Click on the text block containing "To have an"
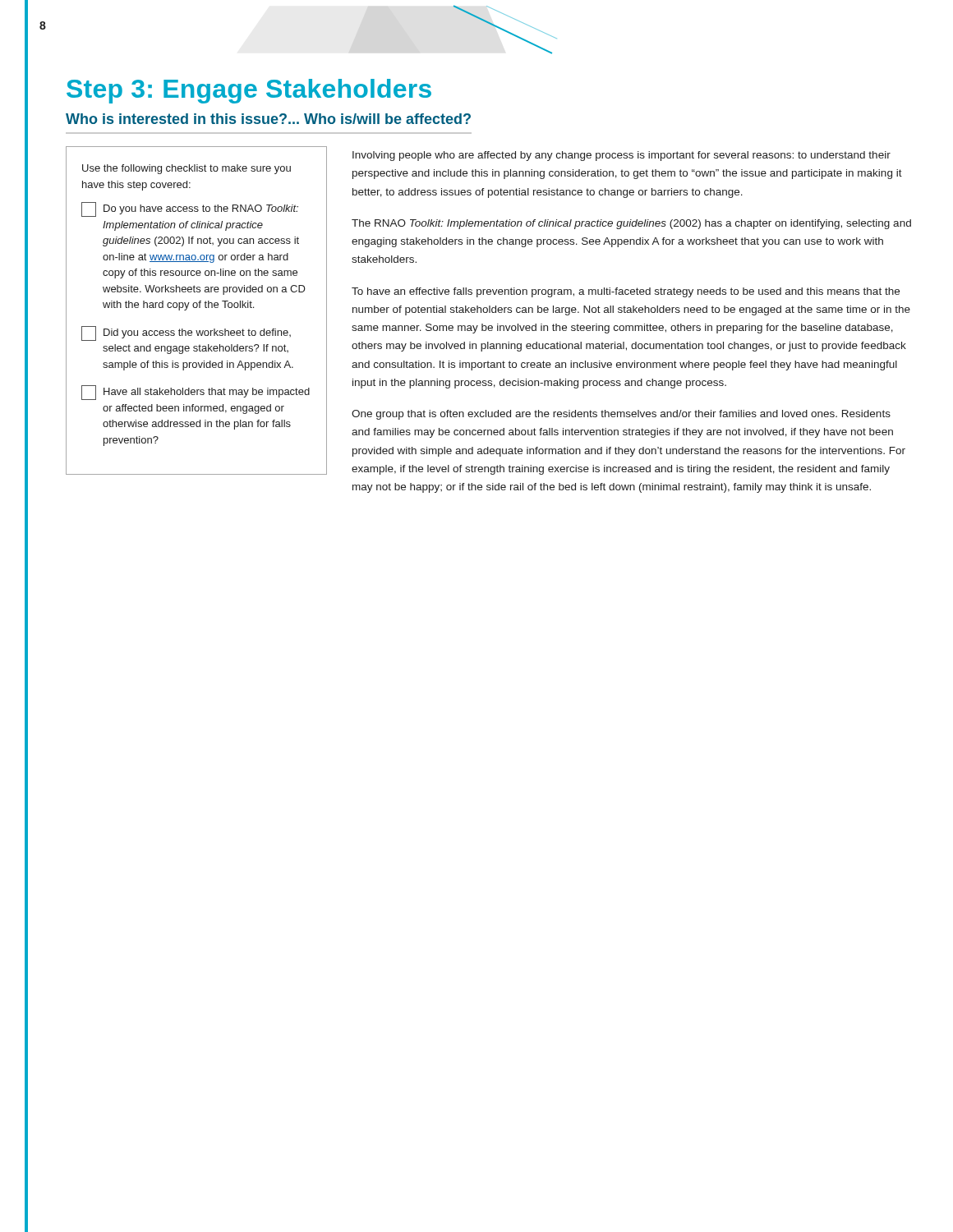Screen dimensions: 1232x953 632,337
